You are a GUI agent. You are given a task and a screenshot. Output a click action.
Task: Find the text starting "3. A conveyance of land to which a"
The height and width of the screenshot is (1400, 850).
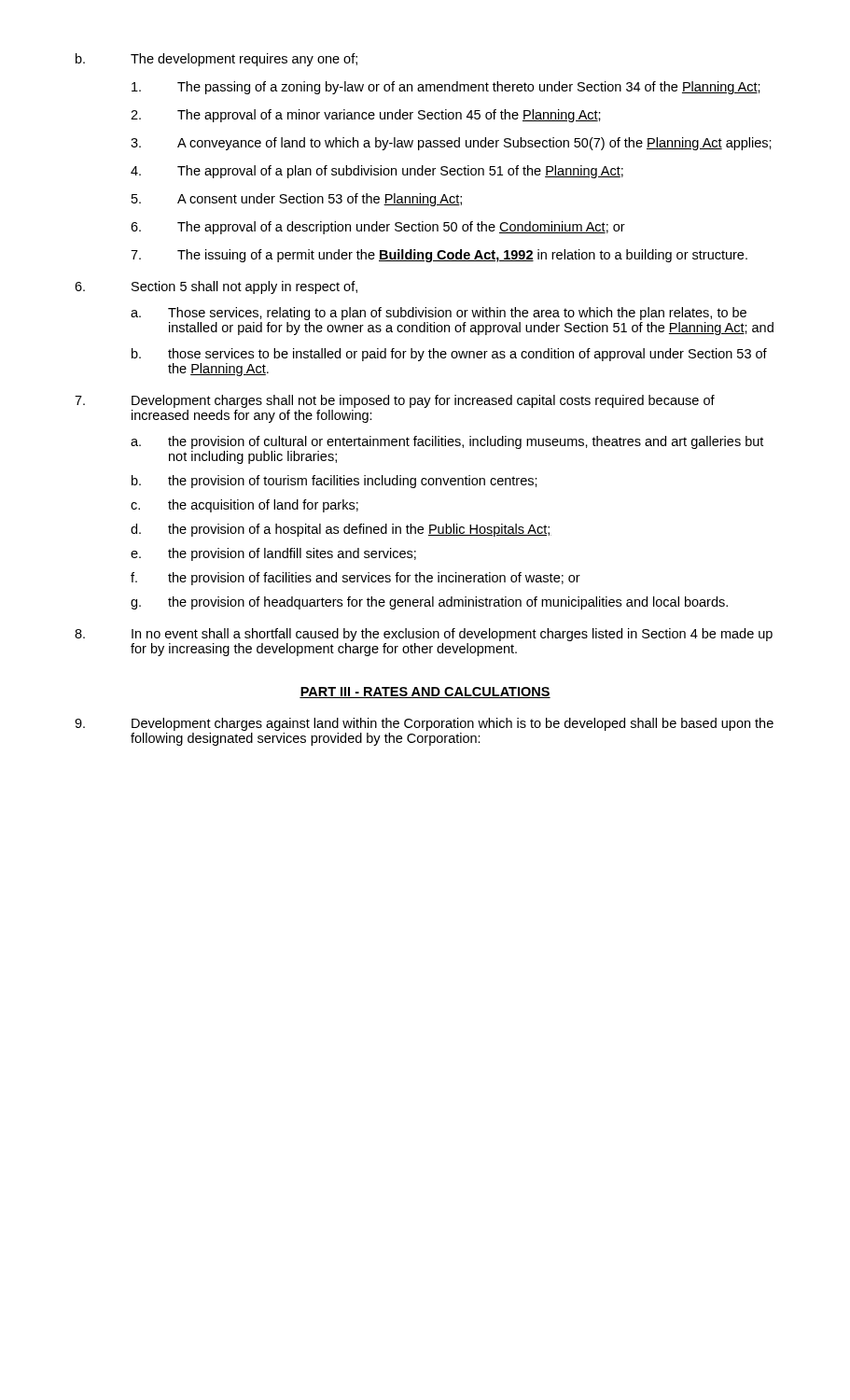(453, 143)
